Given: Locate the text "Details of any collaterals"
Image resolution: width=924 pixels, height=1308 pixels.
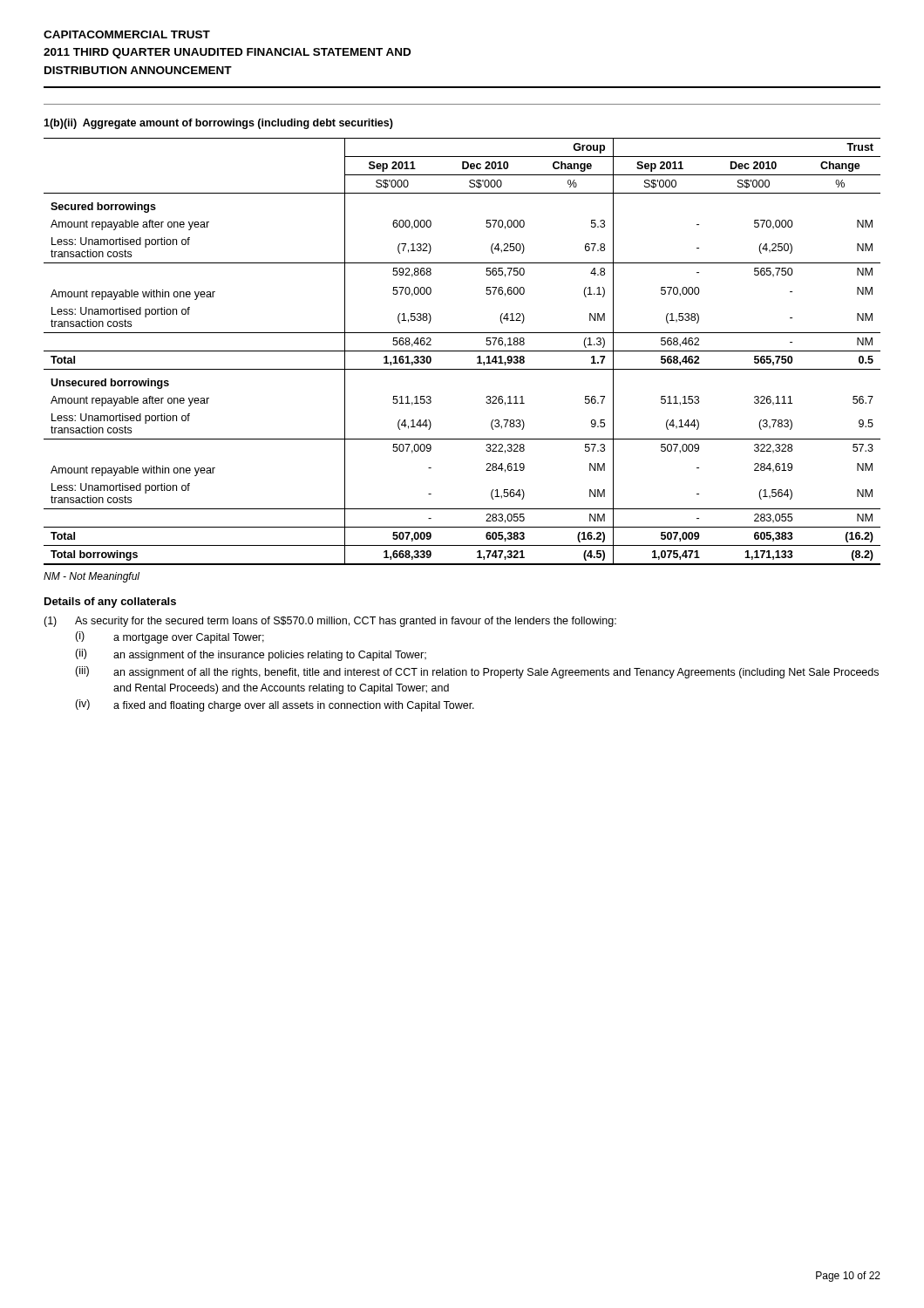Looking at the screenshot, I should click(110, 601).
